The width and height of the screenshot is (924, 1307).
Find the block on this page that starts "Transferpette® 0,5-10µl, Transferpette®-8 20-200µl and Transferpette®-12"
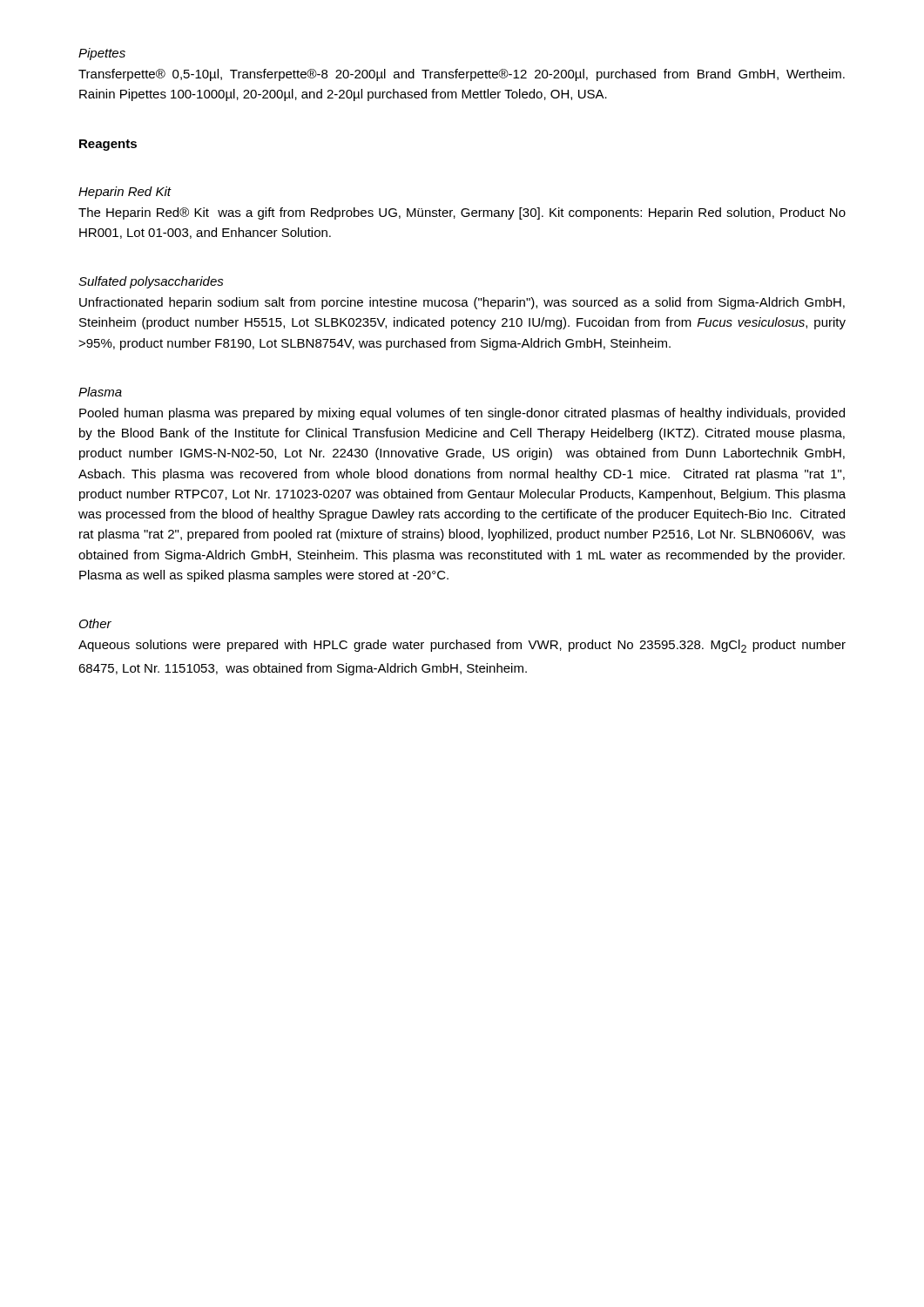pos(462,84)
